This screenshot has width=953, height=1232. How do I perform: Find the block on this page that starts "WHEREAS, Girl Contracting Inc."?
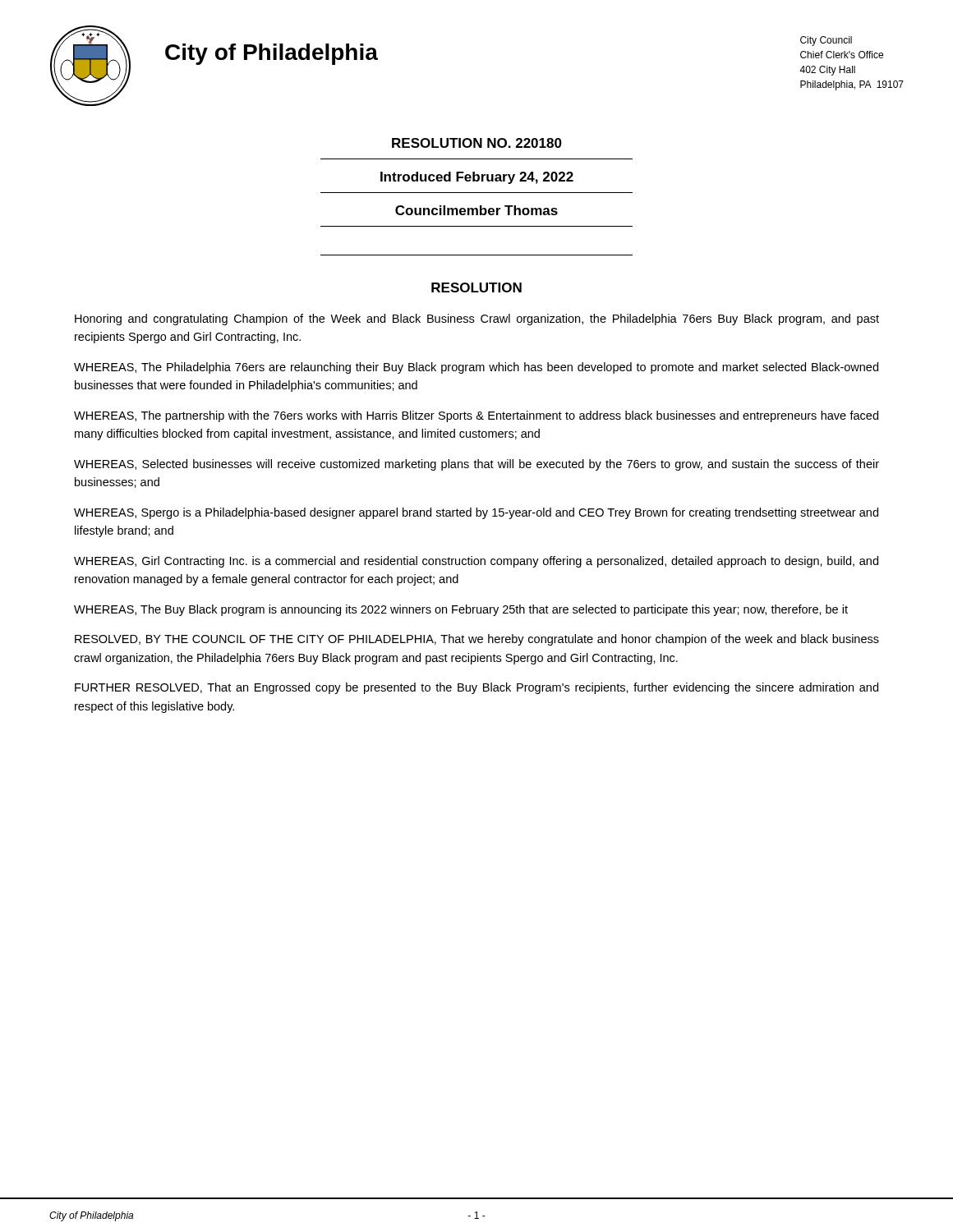click(476, 570)
